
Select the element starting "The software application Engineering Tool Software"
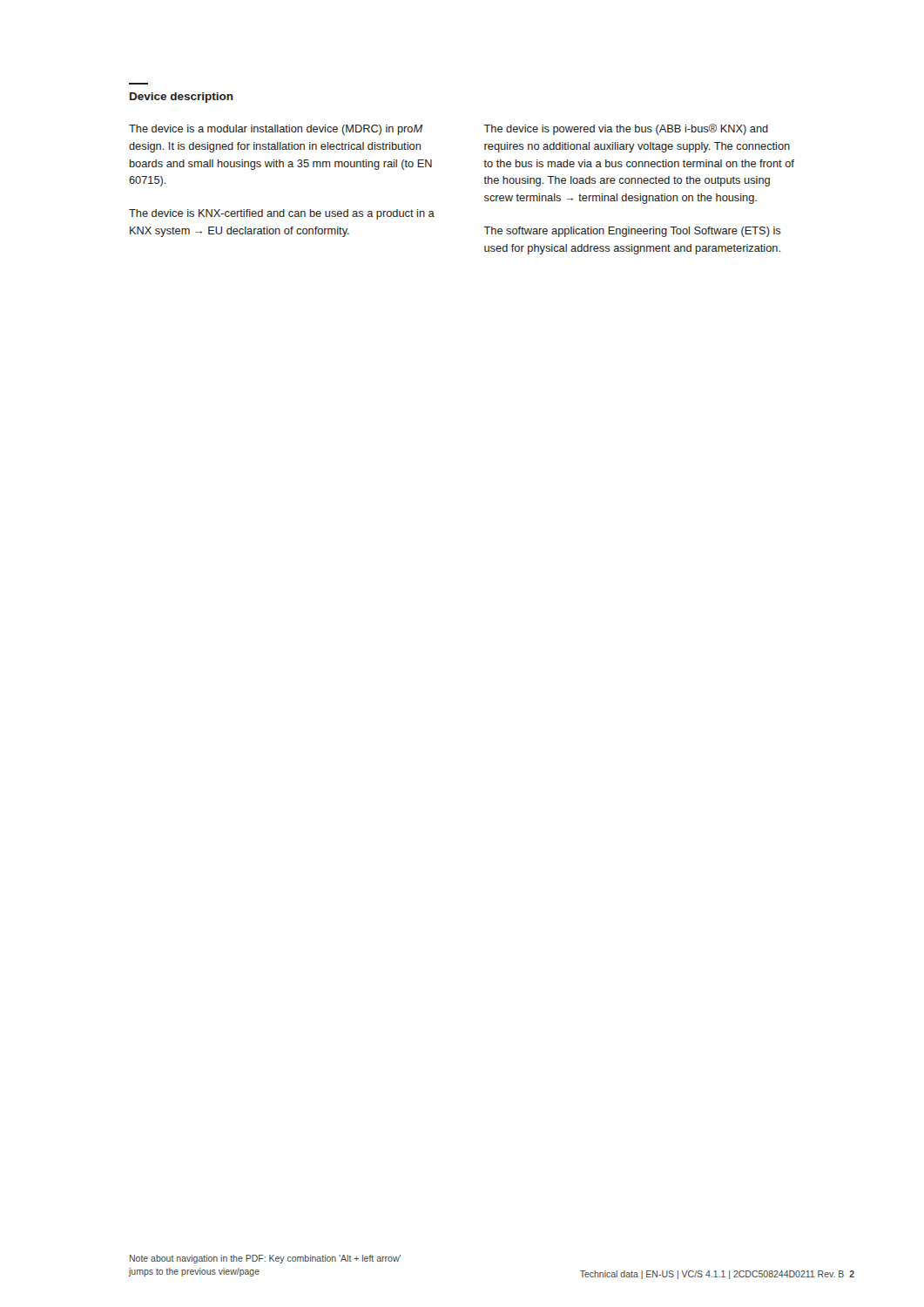pos(632,239)
